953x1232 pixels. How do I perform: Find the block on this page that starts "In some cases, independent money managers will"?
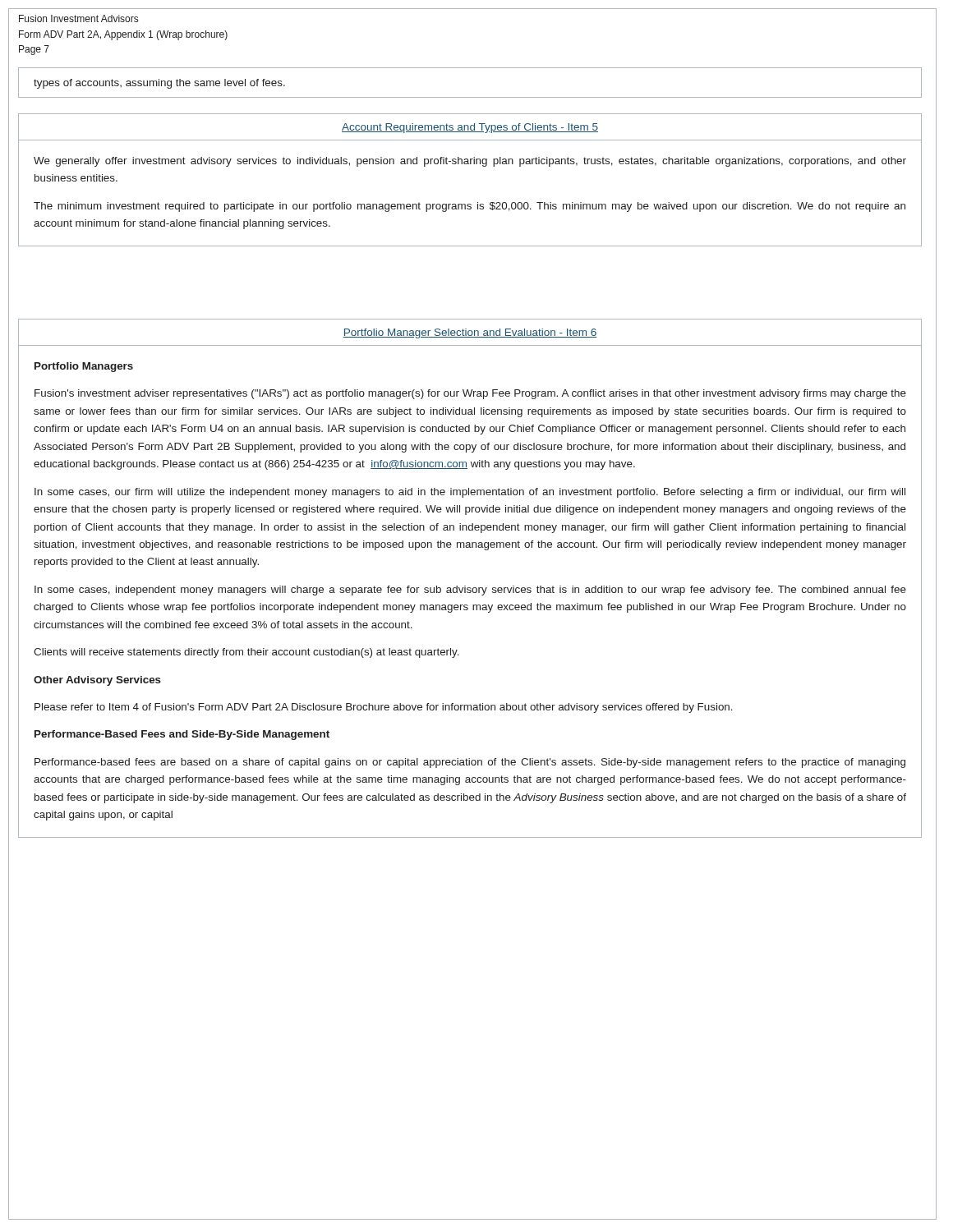(x=470, y=607)
